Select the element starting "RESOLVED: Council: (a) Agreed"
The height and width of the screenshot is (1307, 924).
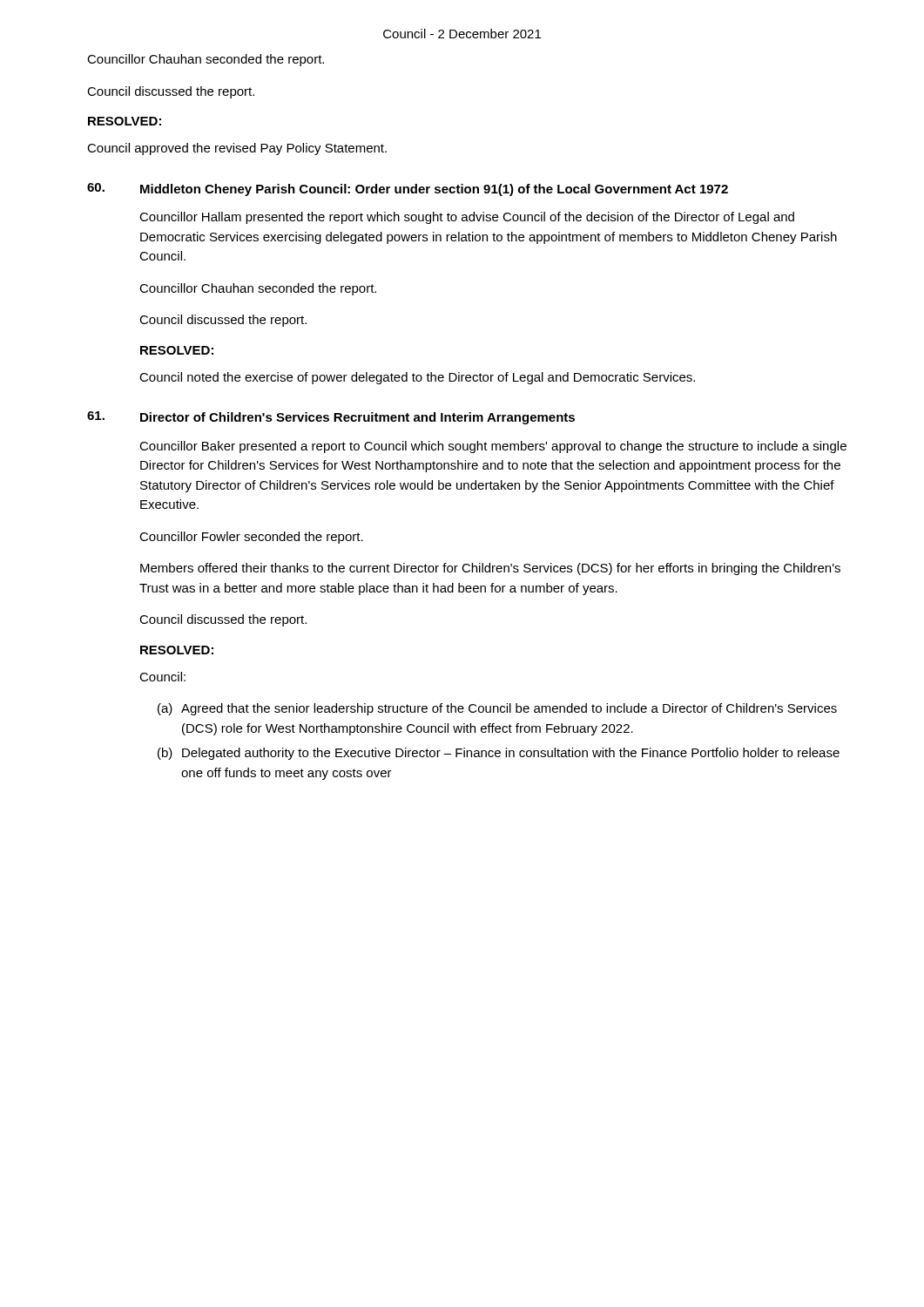[497, 712]
